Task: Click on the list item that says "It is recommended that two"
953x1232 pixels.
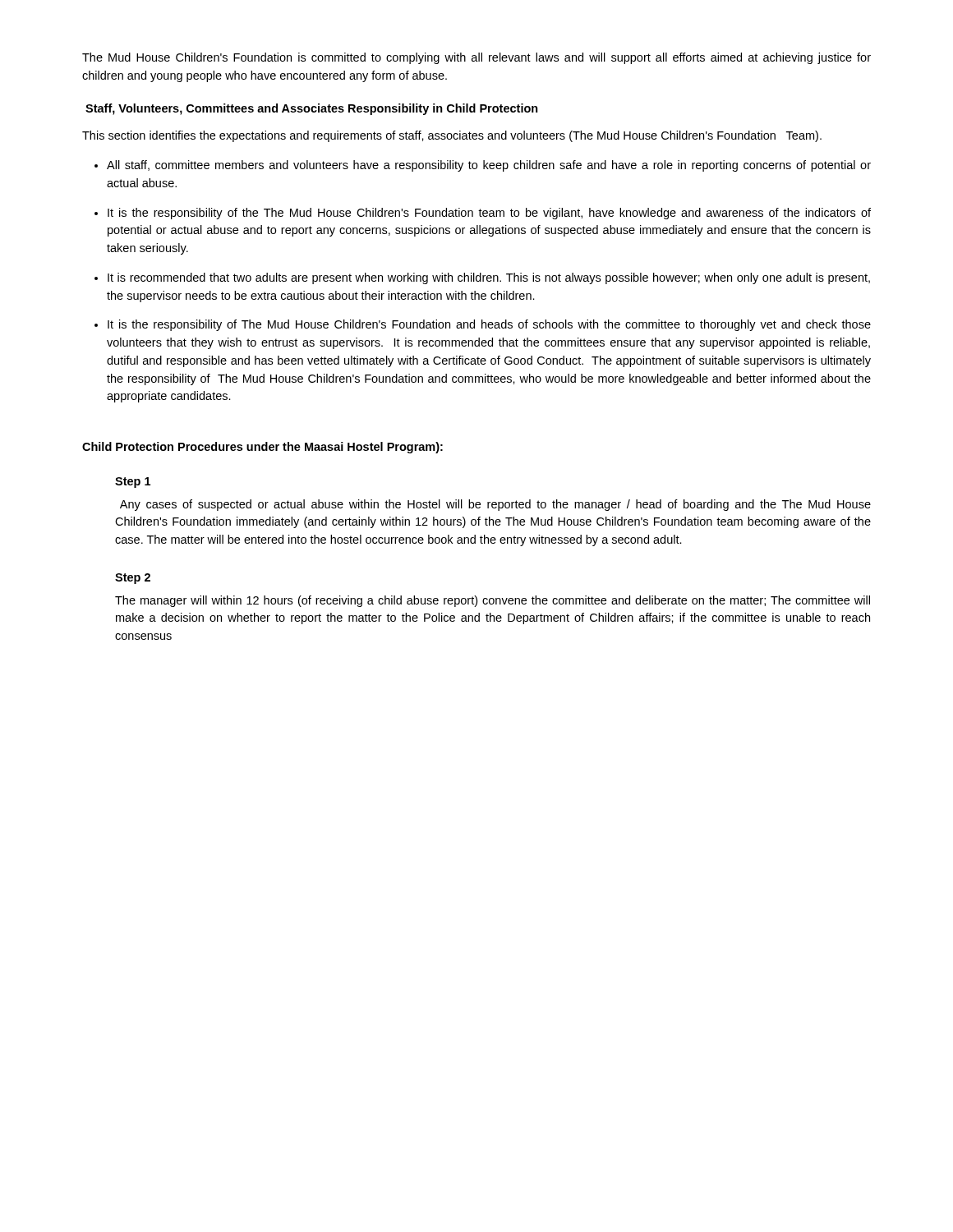Action: [x=489, y=286]
